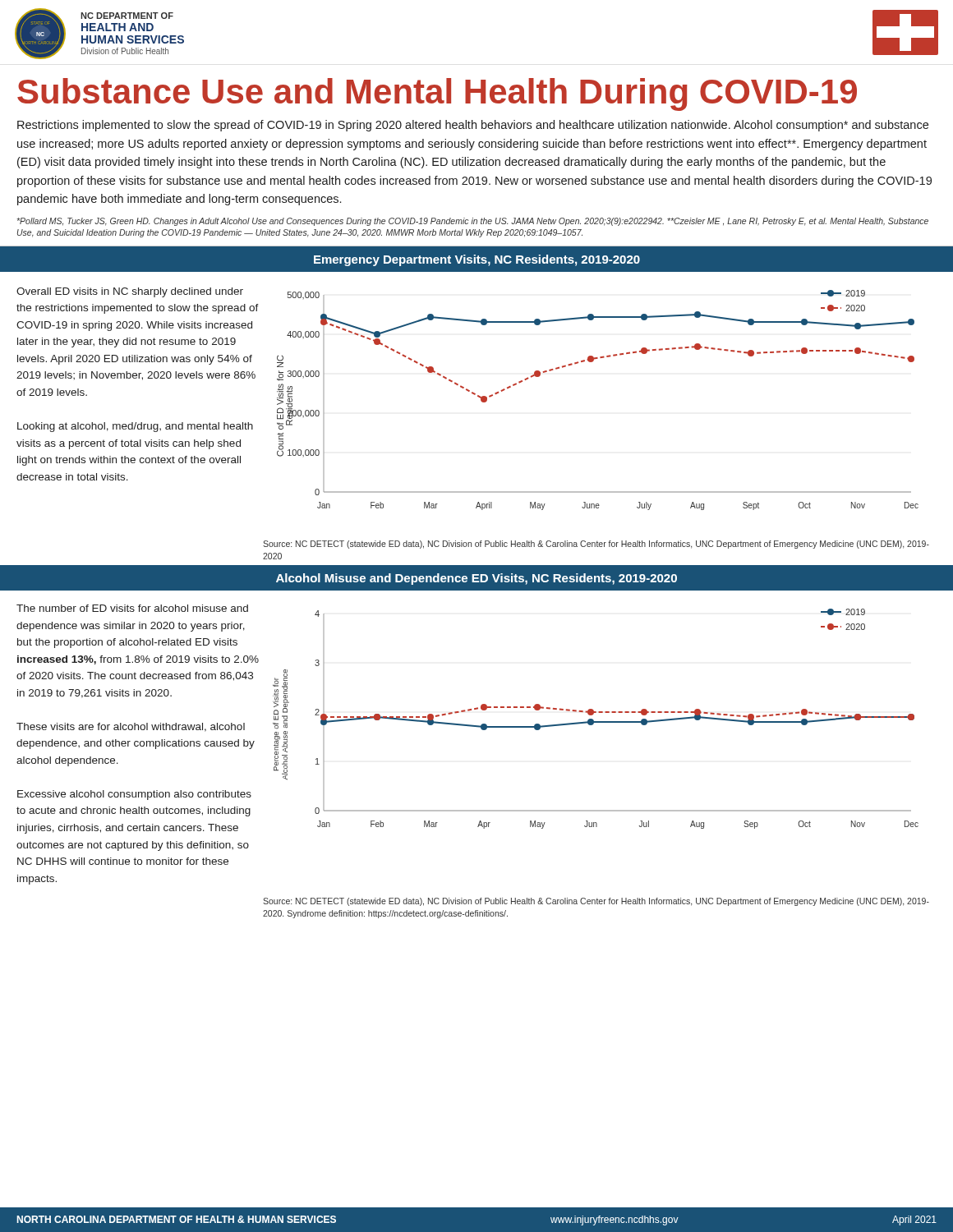Point to the passage starting "Alcohol Misuse and Dependence ED Visits,"
Viewport: 953px width, 1232px height.
pos(476,578)
